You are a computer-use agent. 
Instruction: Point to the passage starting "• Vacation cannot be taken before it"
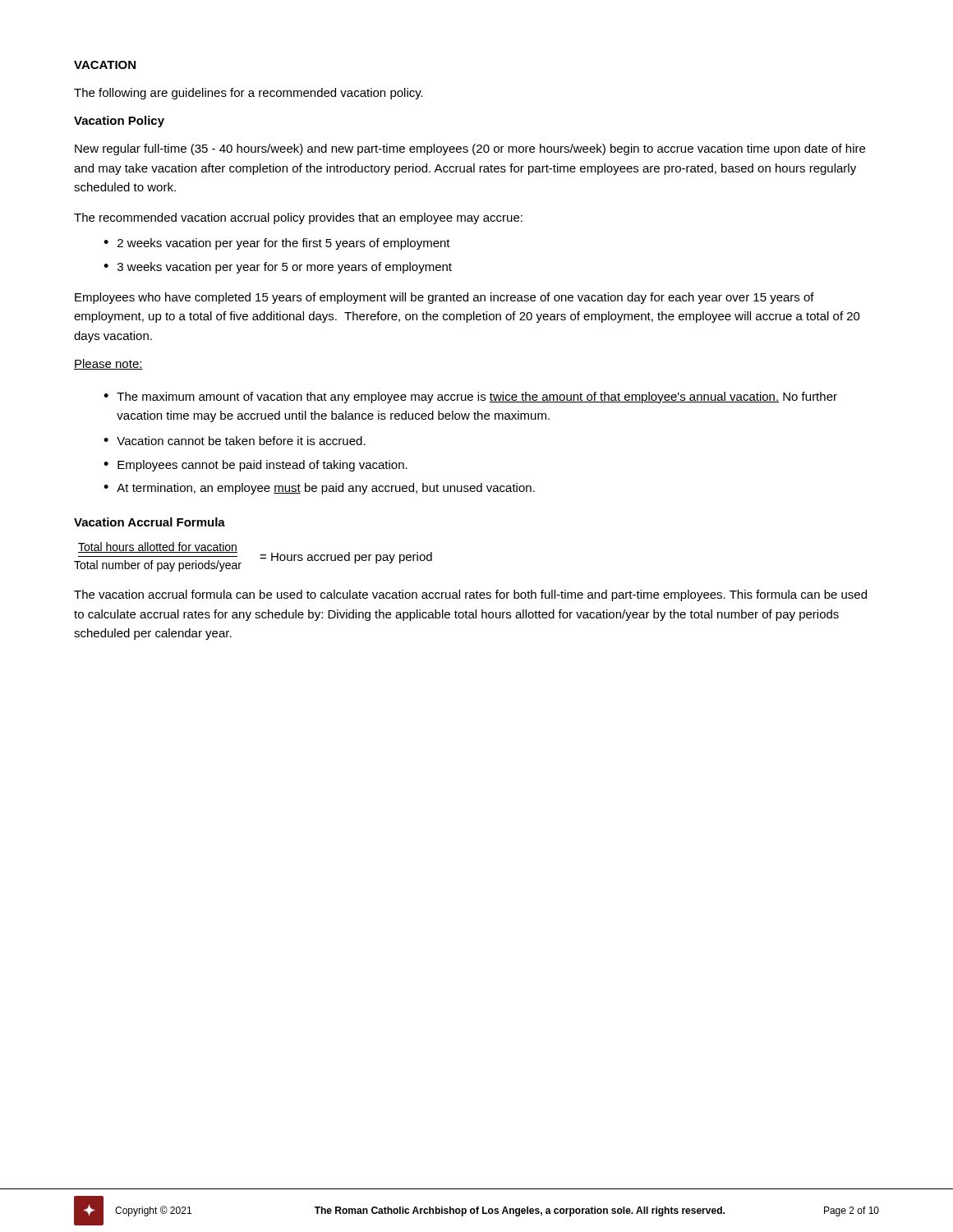tap(235, 441)
